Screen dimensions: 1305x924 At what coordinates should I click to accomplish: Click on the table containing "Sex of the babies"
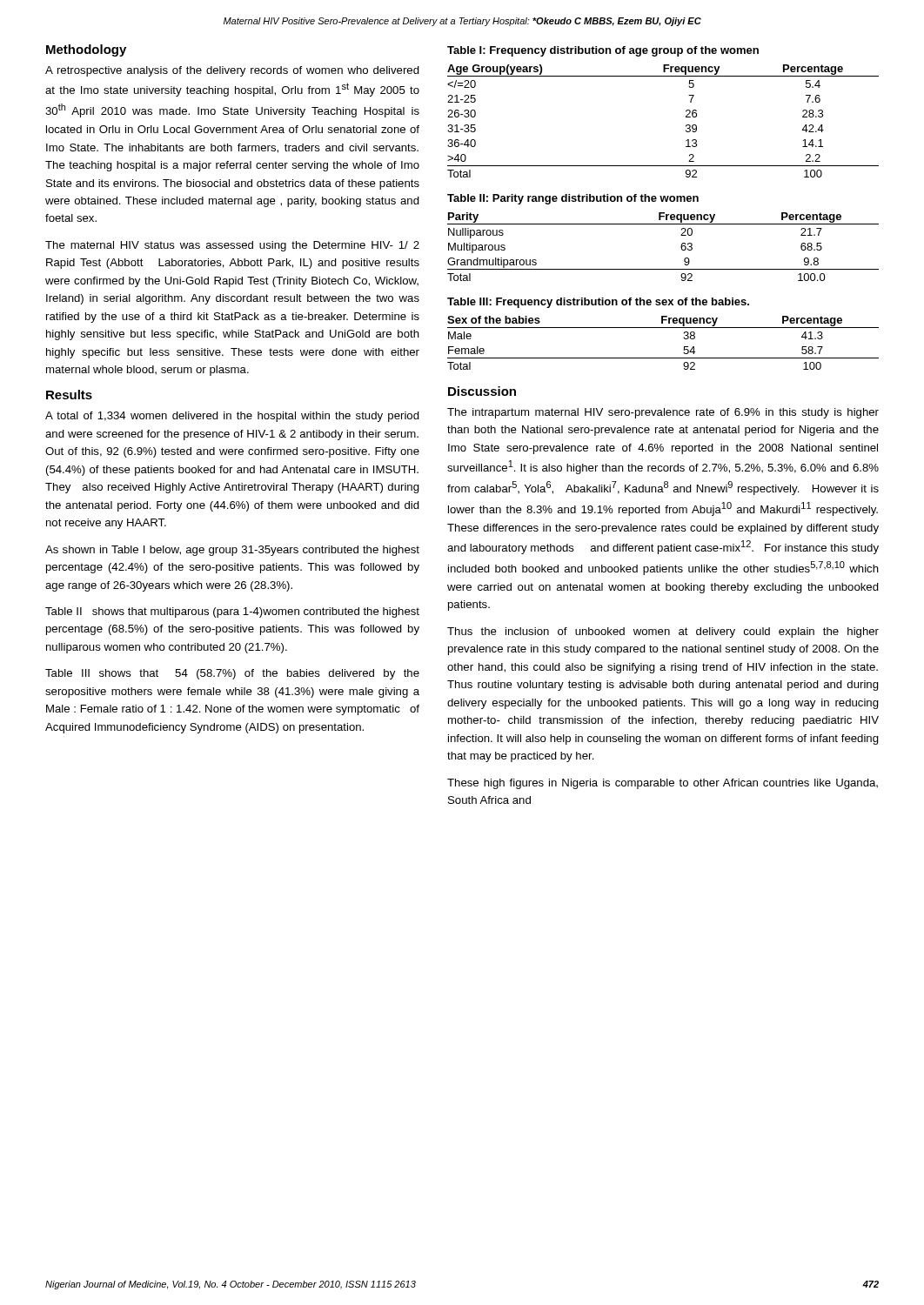click(x=663, y=343)
